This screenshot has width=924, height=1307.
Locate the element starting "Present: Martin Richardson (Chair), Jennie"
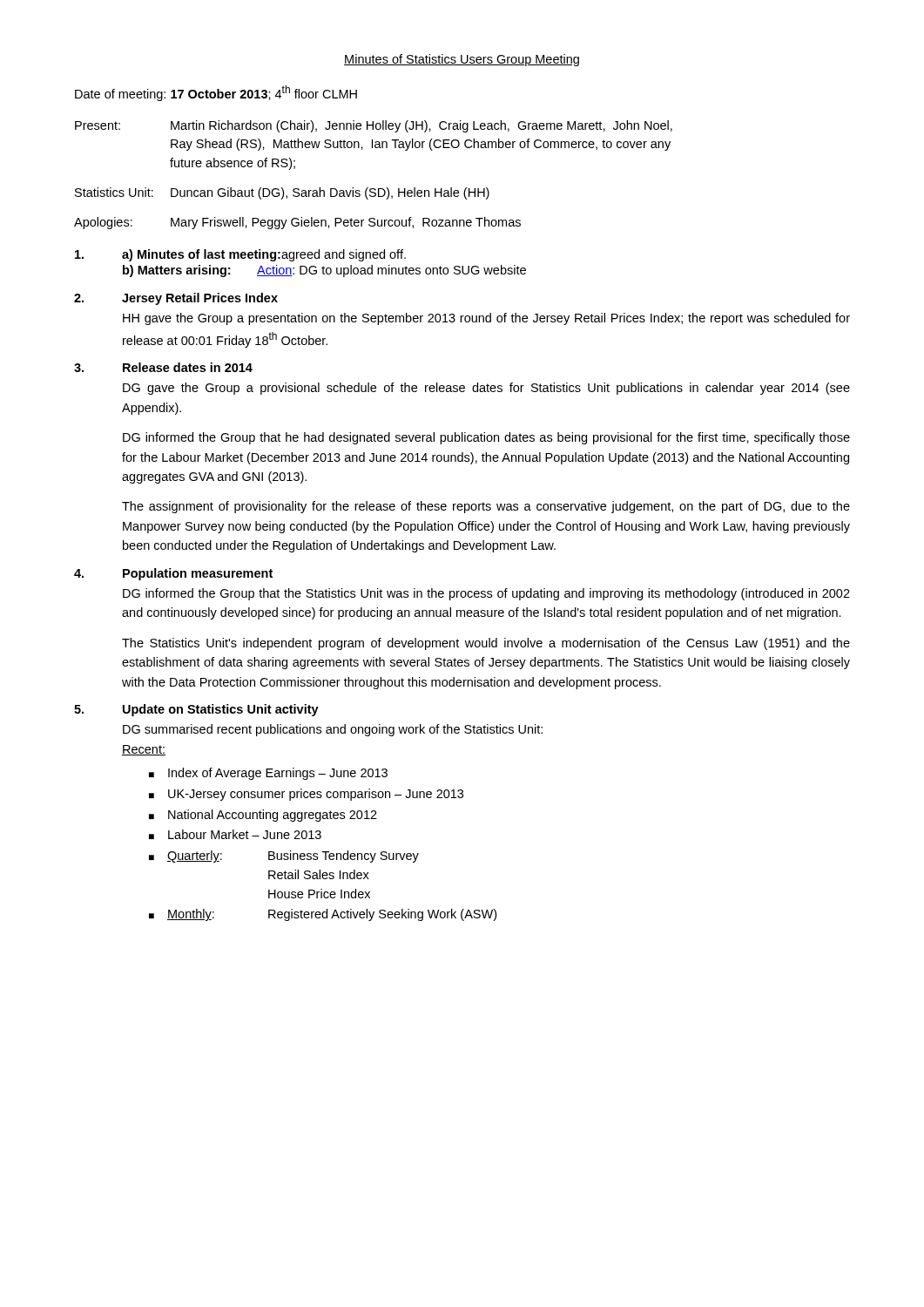(462, 145)
